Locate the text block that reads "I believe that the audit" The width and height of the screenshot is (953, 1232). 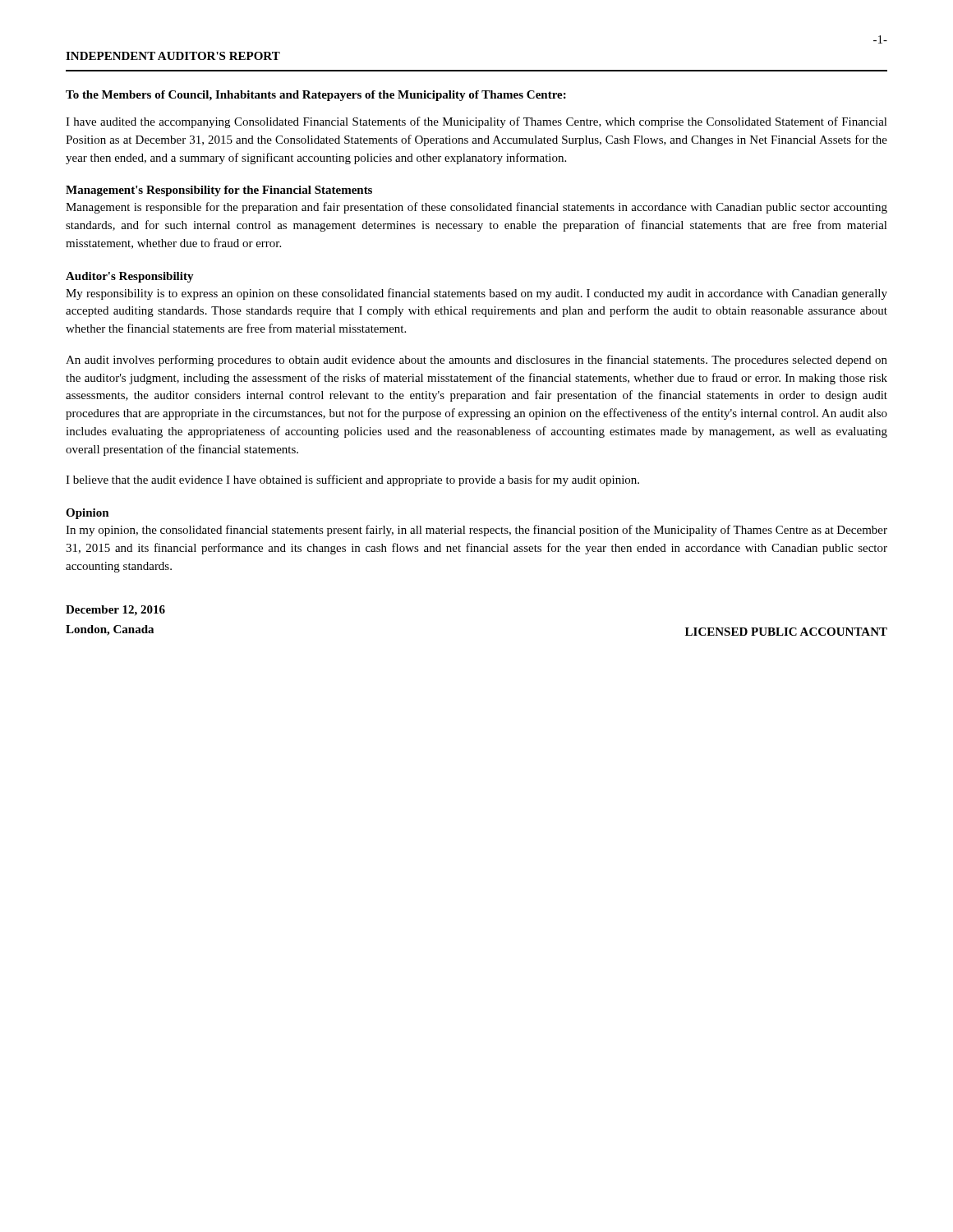tap(353, 480)
